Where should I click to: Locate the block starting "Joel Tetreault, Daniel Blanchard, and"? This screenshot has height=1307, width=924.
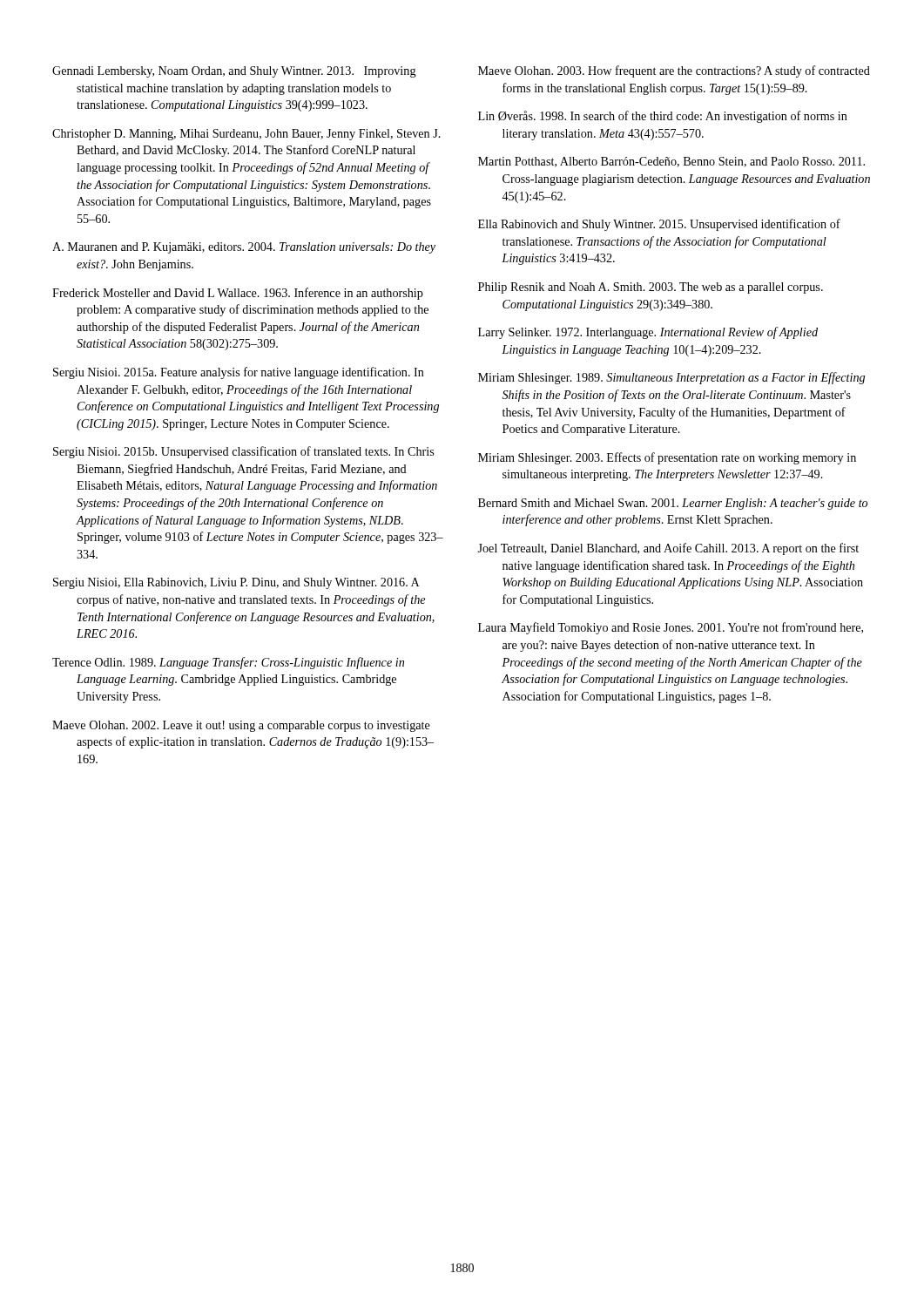pyautogui.click(x=670, y=574)
